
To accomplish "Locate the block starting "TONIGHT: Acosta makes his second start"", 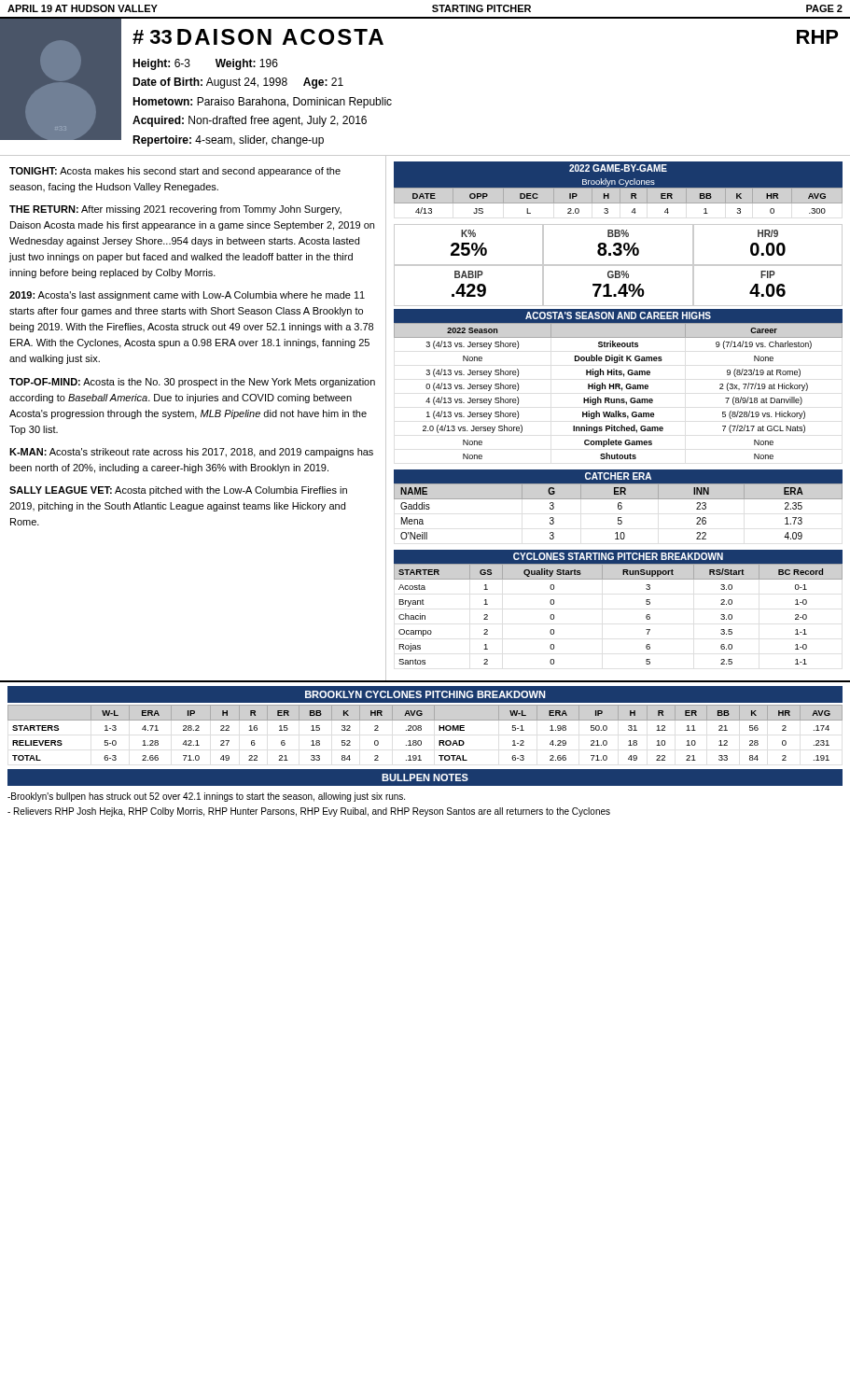I will pyautogui.click(x=175, y=179).
